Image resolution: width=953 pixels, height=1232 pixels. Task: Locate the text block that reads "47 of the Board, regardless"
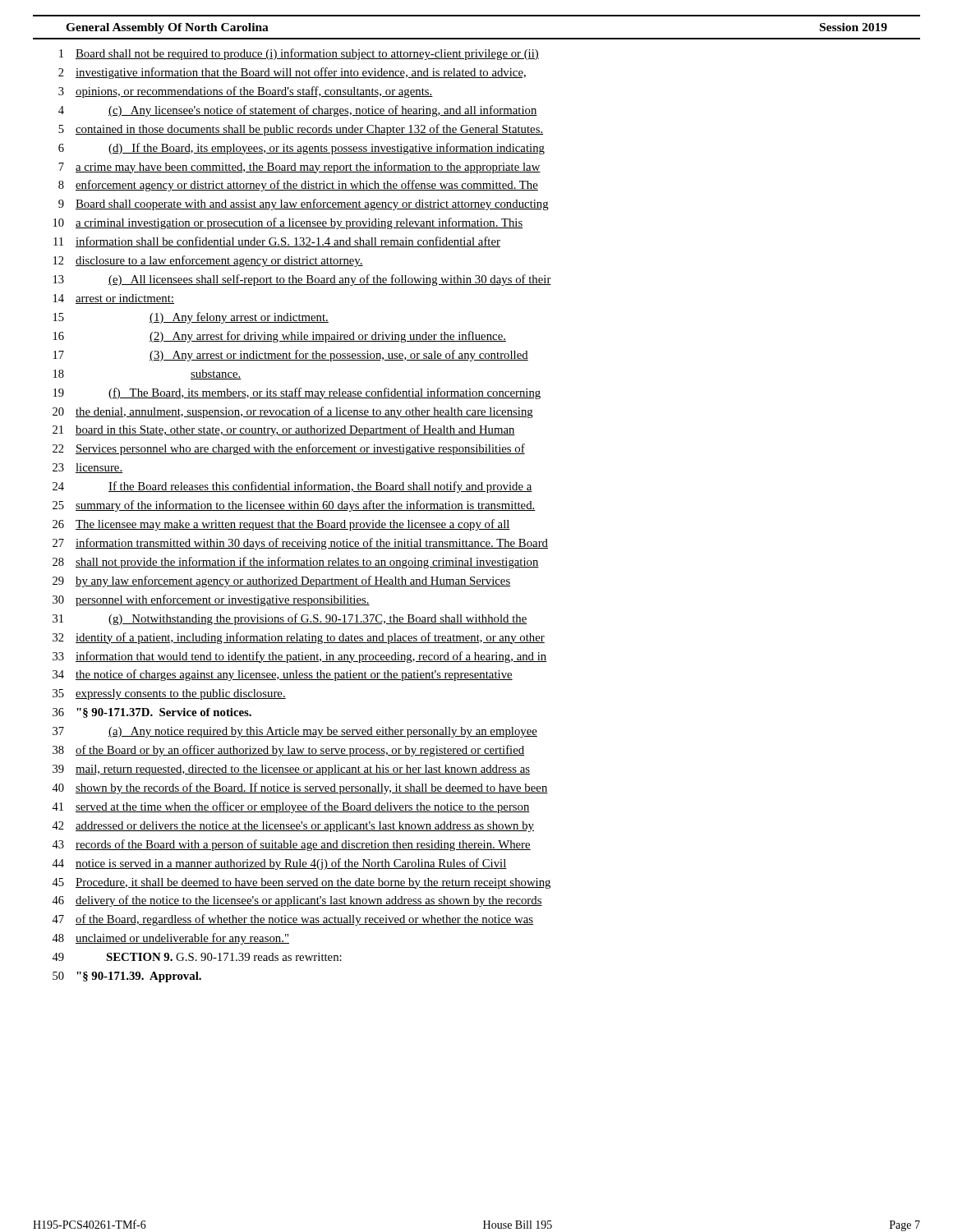(x=476, y=920)
